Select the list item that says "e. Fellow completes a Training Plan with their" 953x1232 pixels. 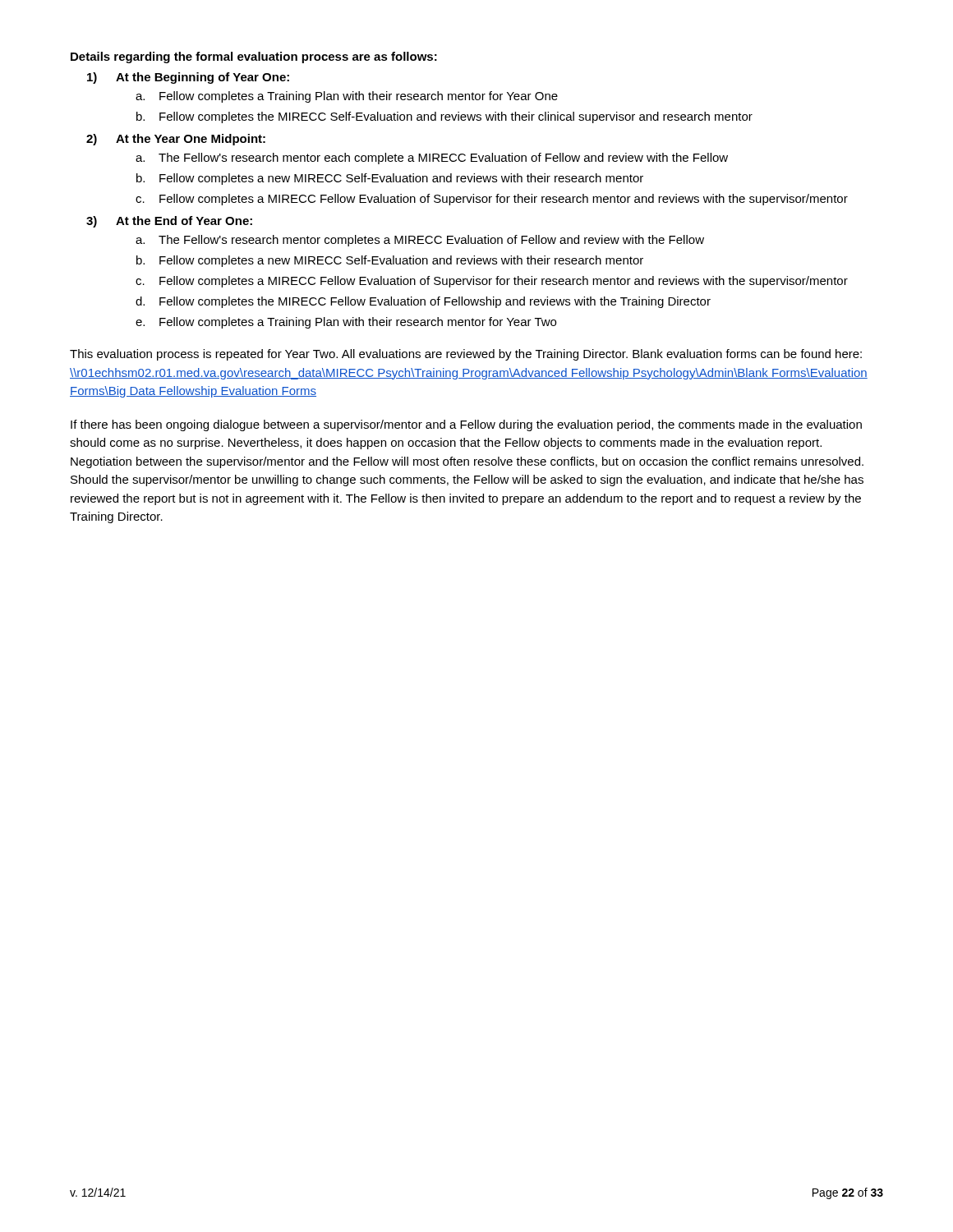tap(509, 322)
